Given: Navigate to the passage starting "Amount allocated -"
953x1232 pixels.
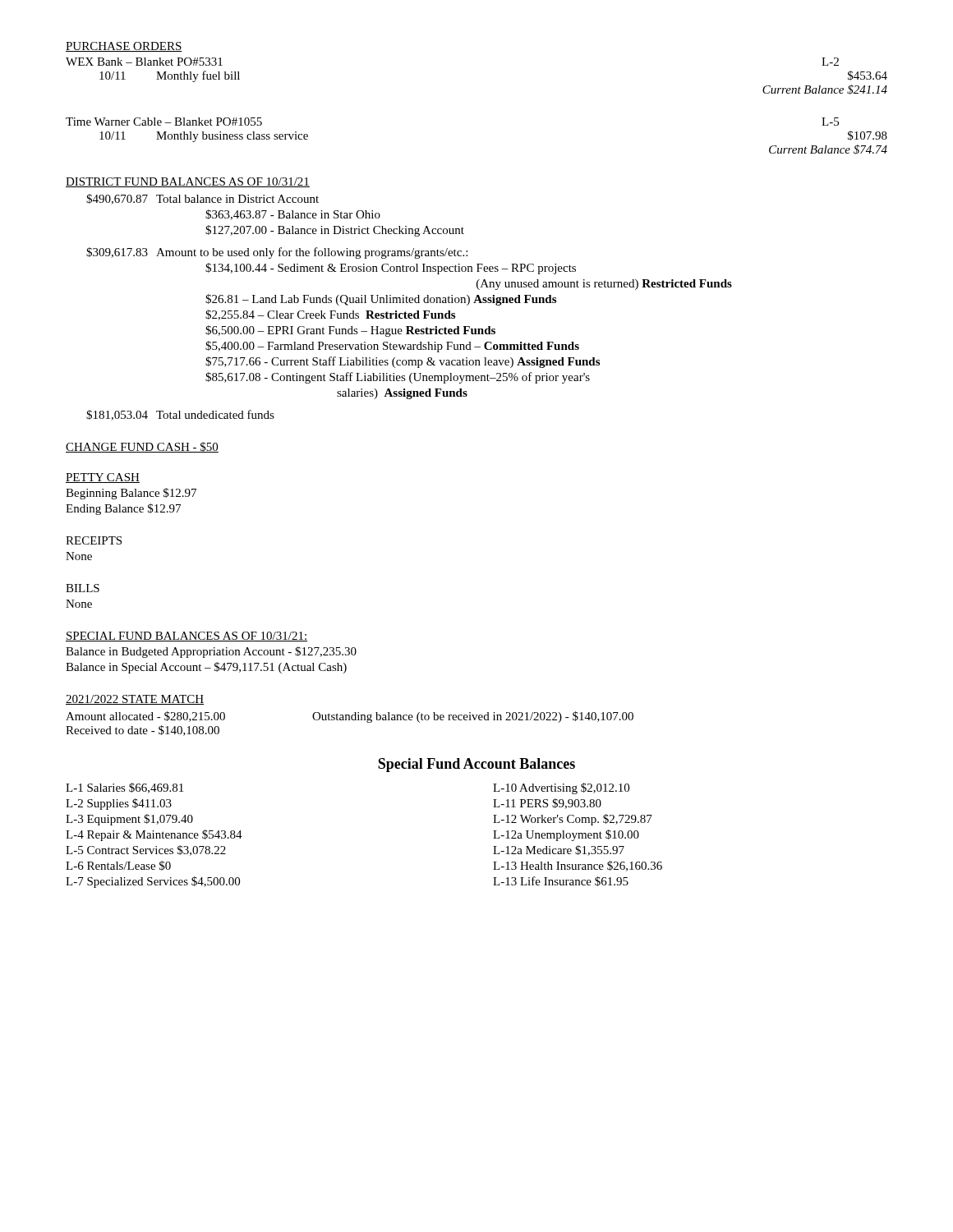Looking at the screenshot, I should click(476, 724).
